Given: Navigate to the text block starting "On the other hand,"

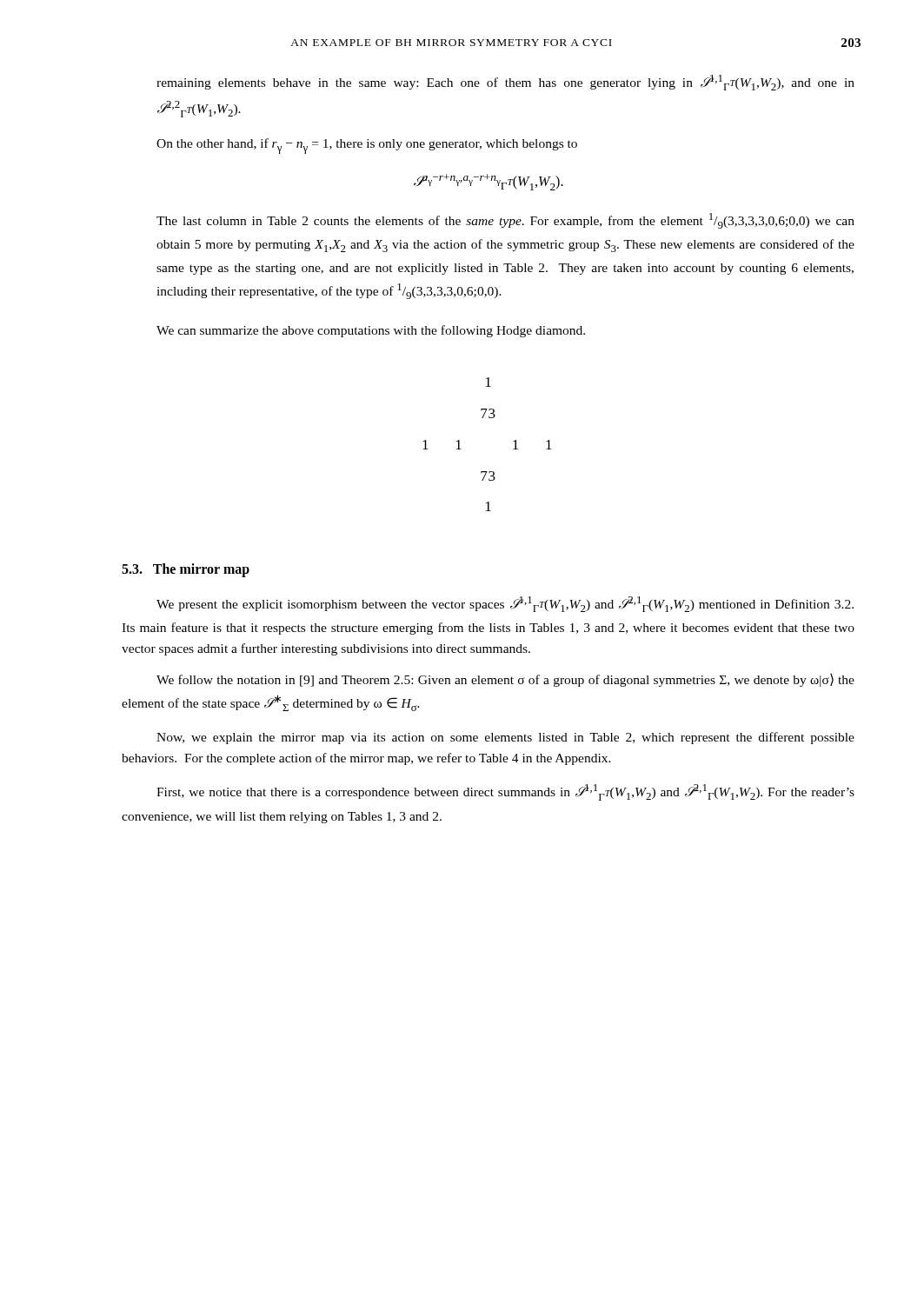Looking at the screenshot, I should [x=505, y=144].
